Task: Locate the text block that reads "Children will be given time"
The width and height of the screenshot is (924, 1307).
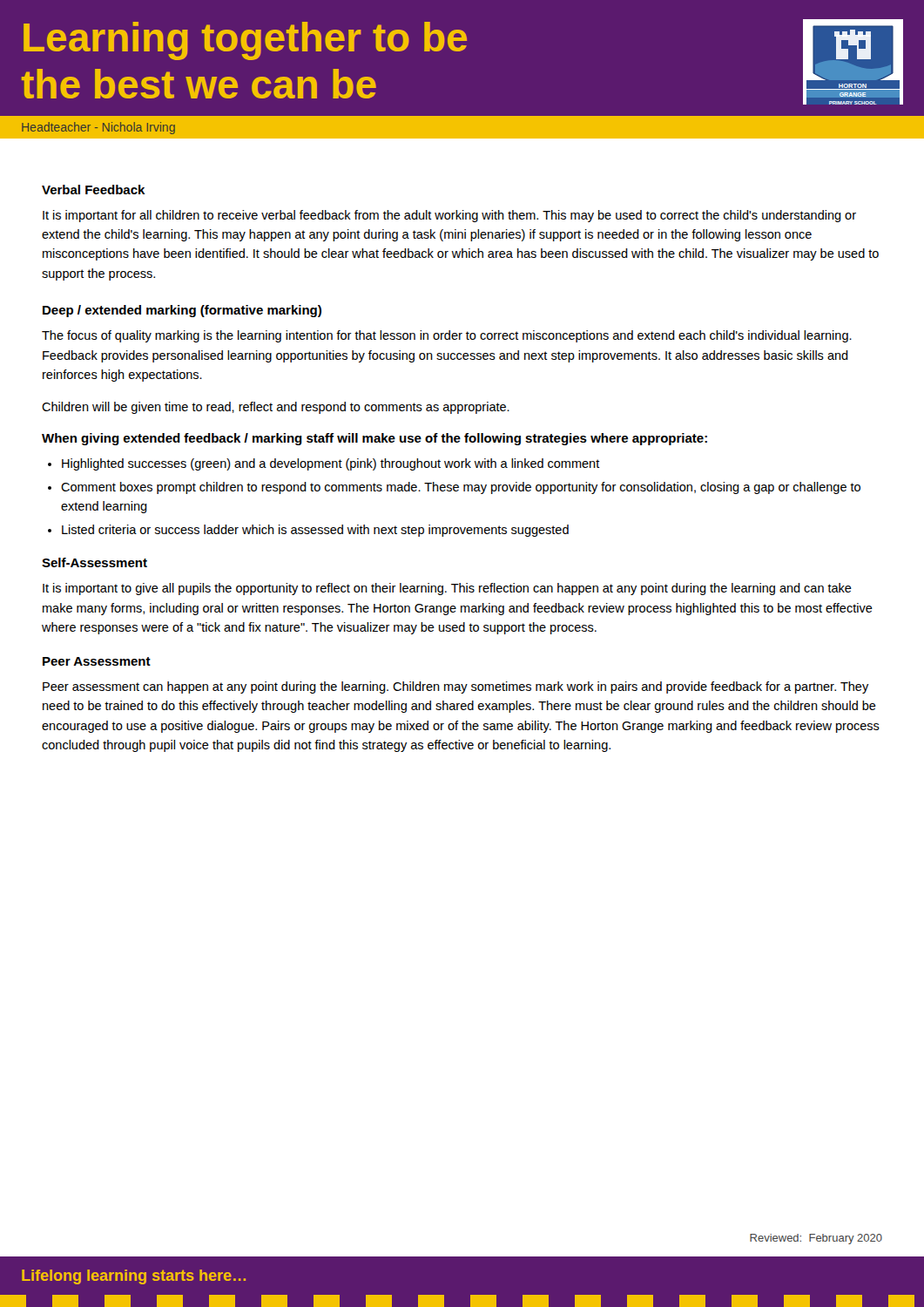Action: point(276,407)
